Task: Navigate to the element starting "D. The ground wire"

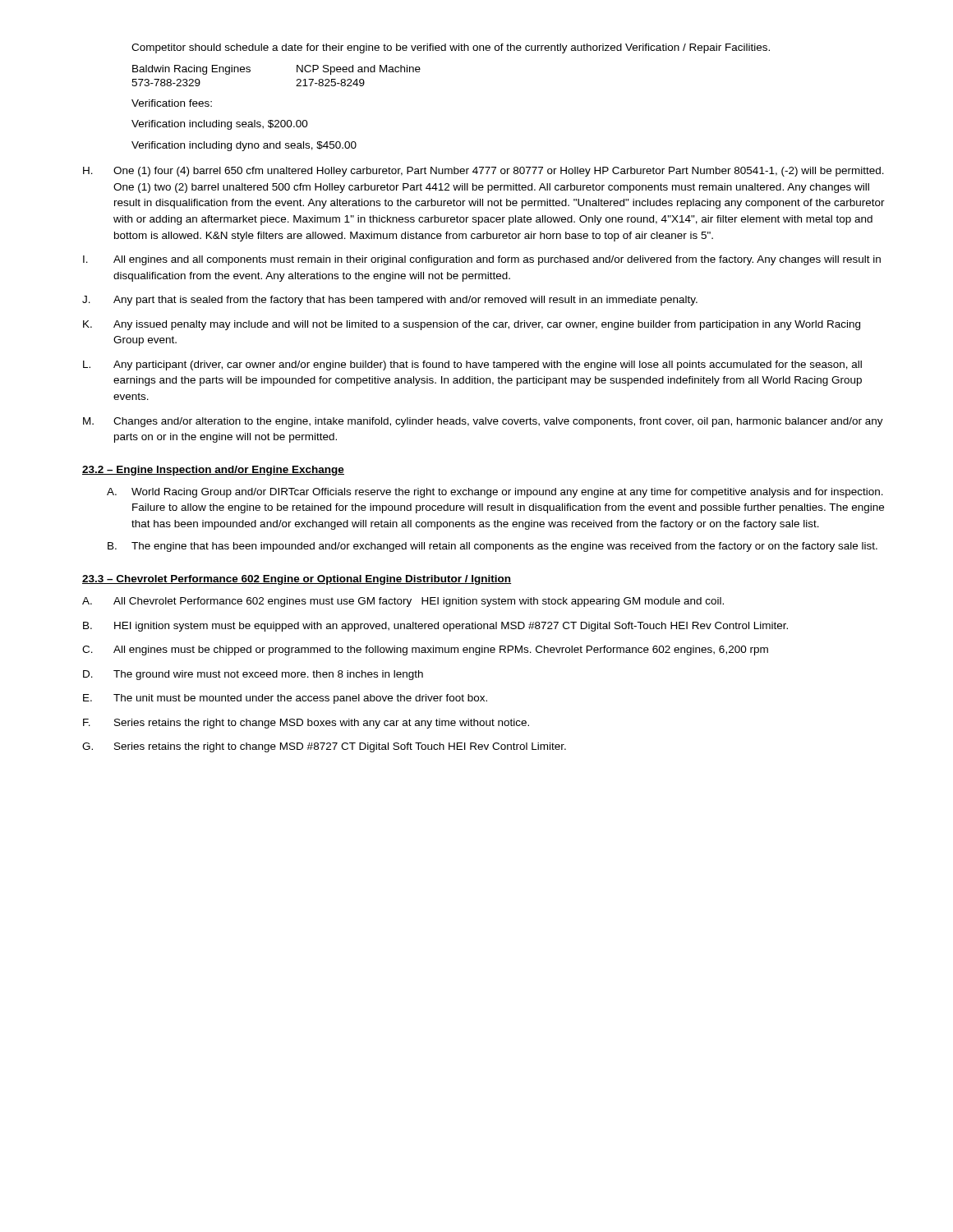Action: 253,675
